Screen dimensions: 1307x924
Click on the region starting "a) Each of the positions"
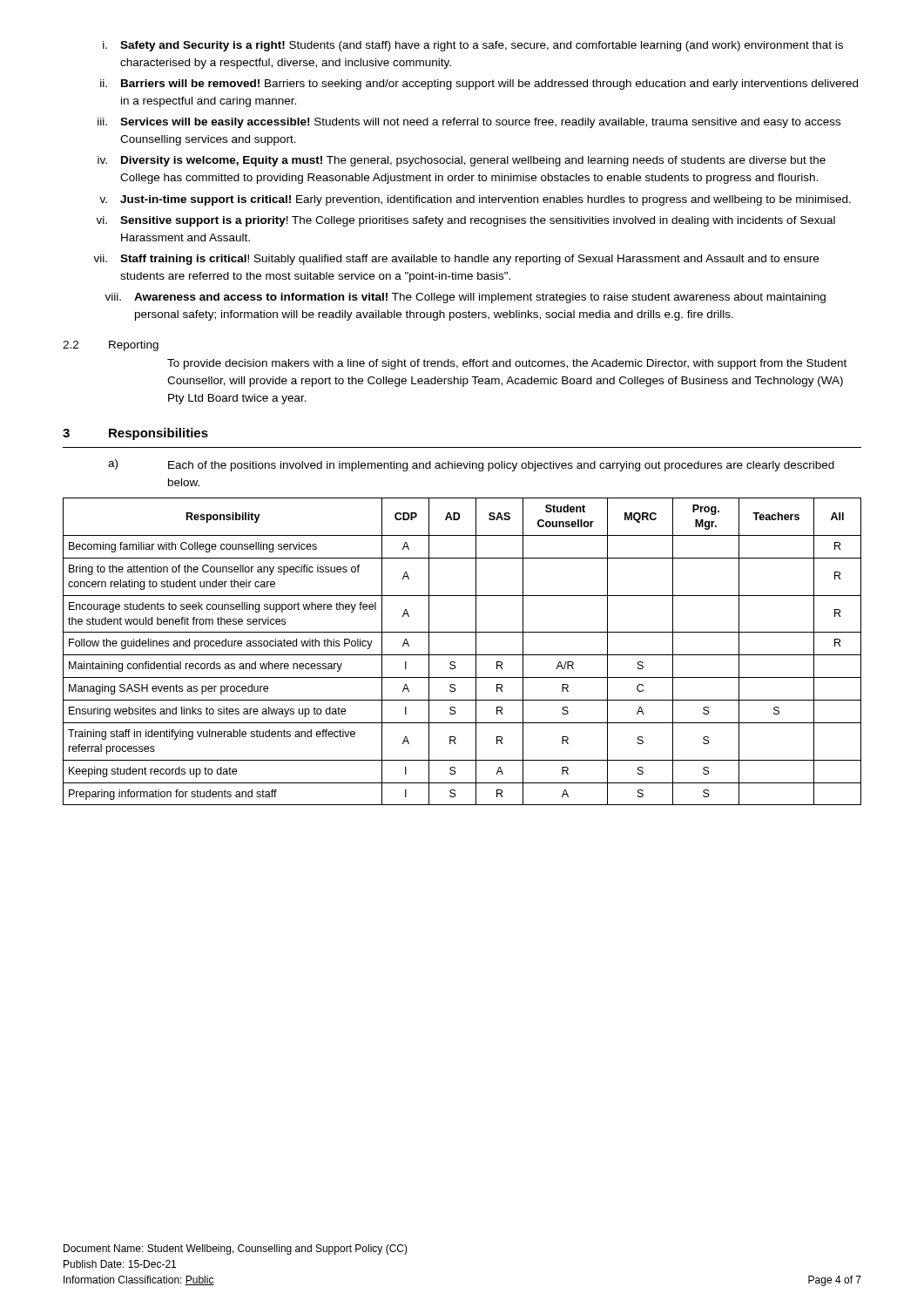pyautogui.click(x=462, y=474)
